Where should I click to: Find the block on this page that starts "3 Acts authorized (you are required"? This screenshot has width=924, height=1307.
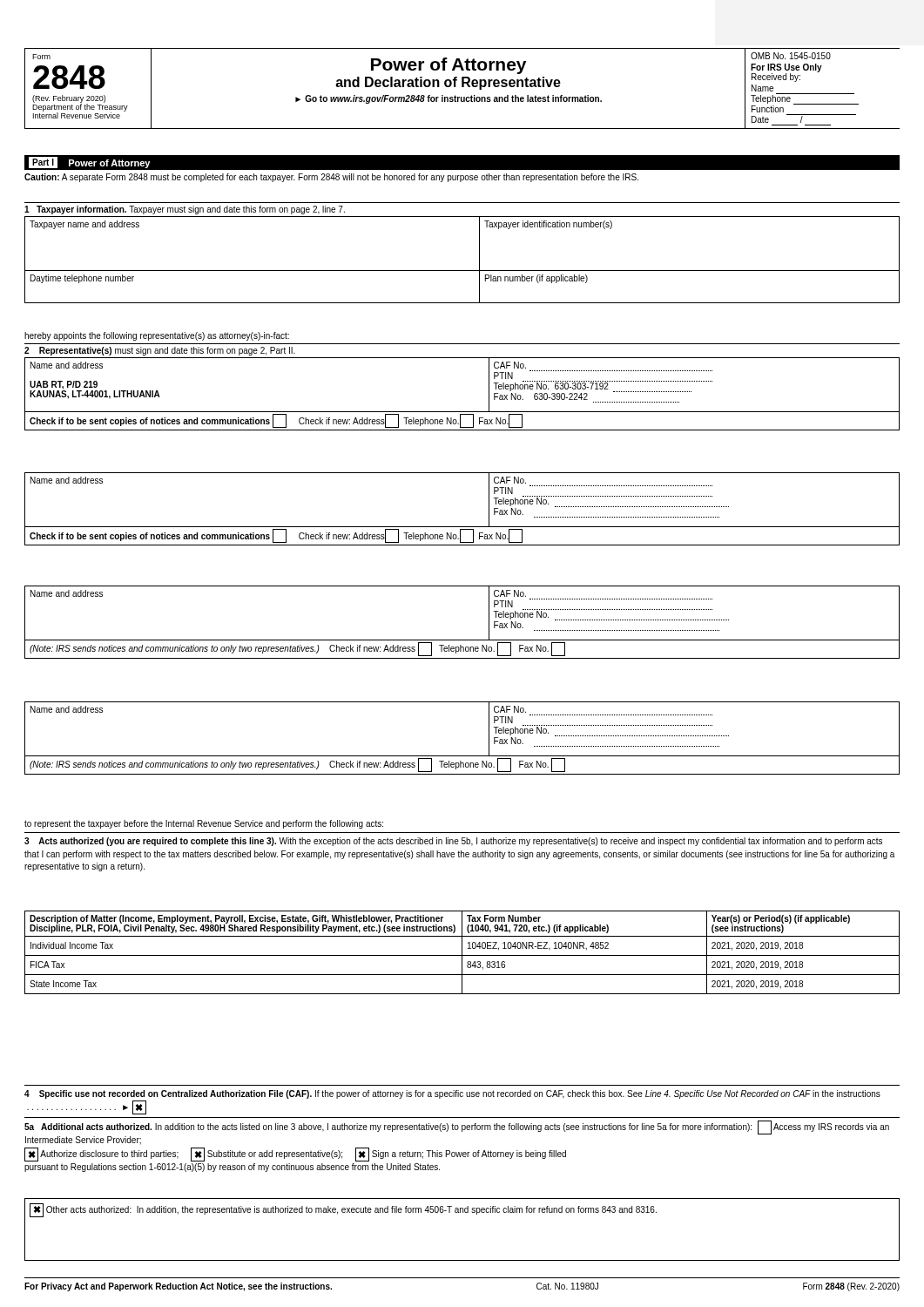460,854
